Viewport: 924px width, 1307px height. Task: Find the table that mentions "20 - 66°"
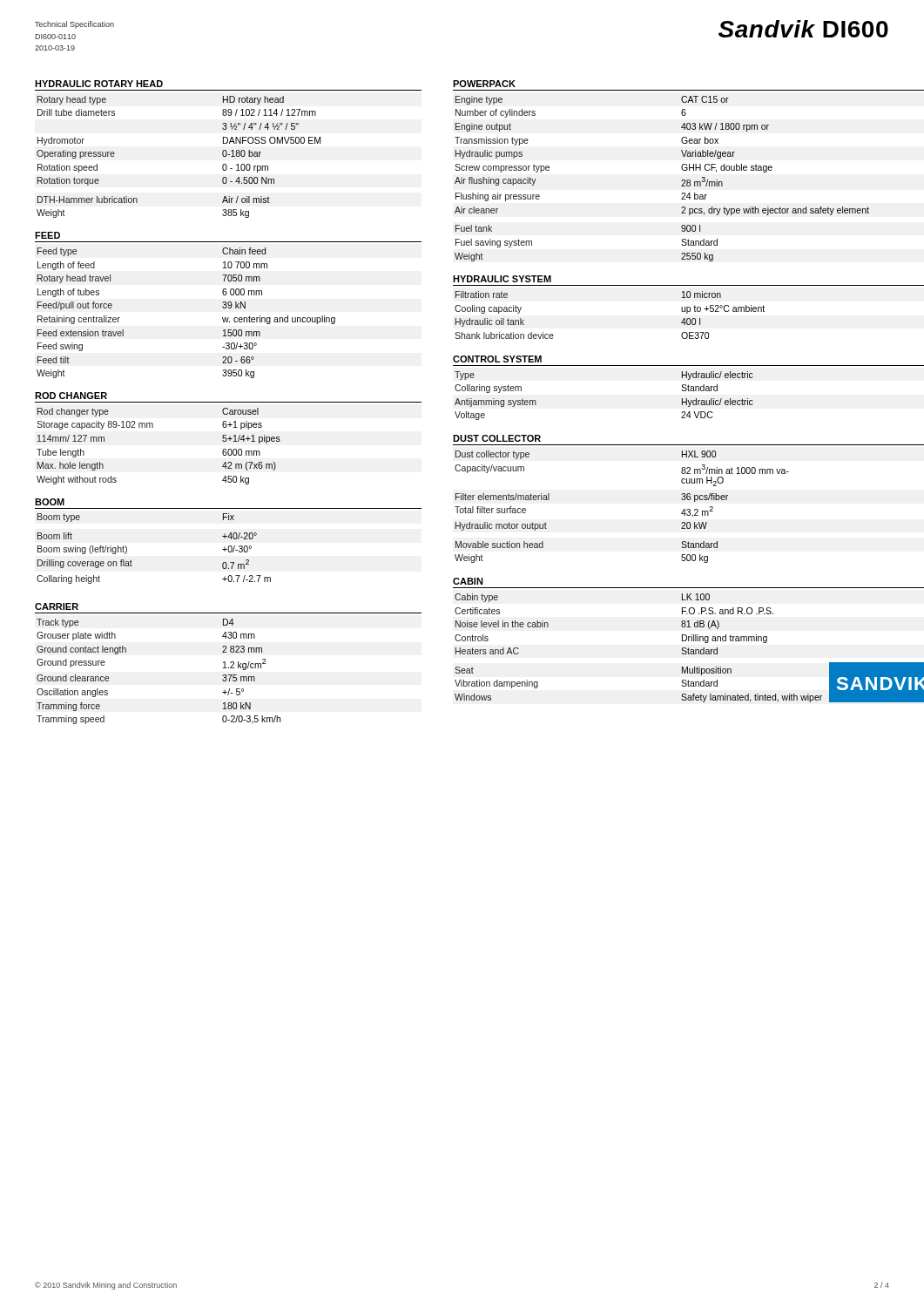point(228,312)
